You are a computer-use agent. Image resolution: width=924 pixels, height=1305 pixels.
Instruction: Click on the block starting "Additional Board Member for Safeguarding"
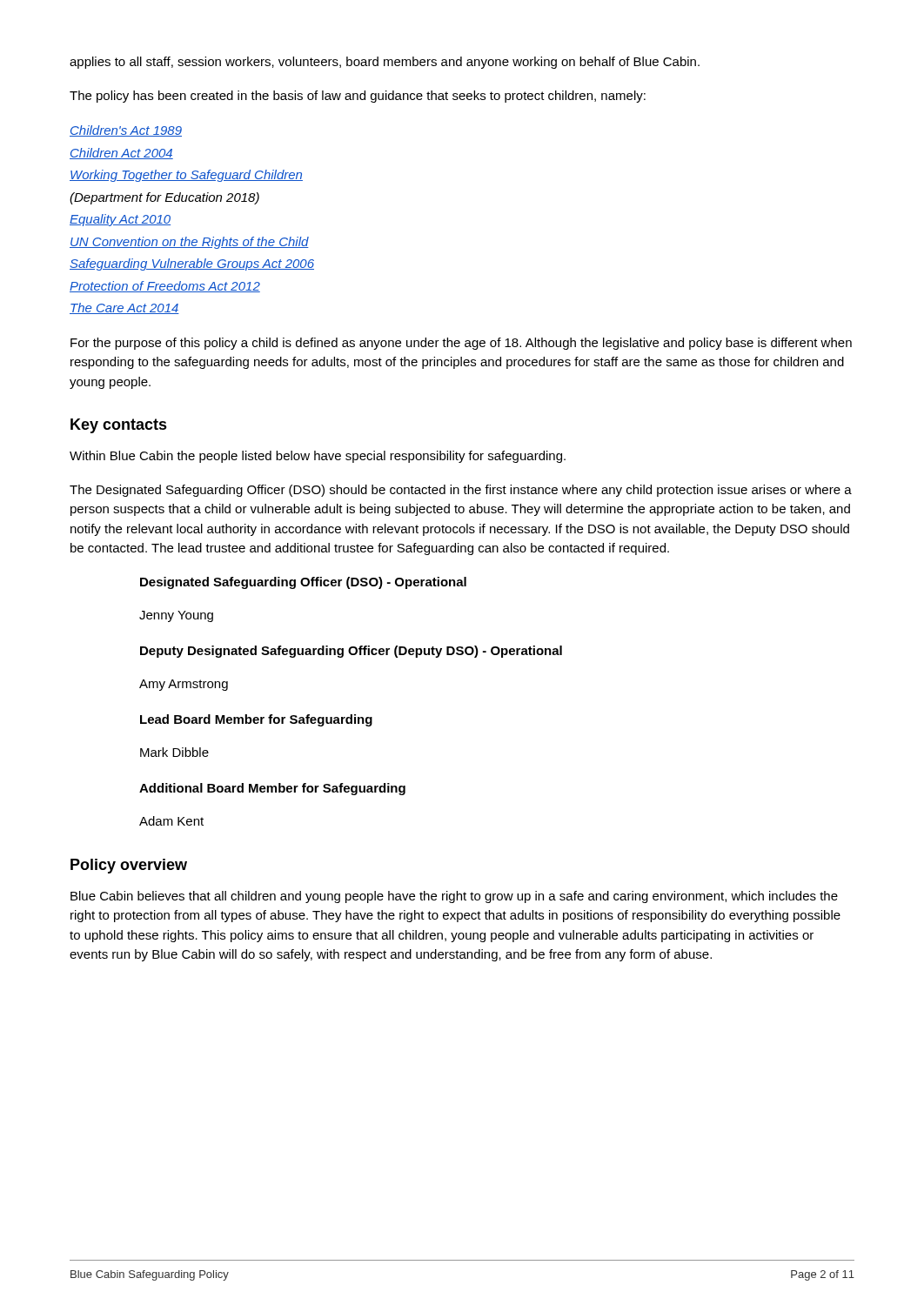click(x=272, y=789)
